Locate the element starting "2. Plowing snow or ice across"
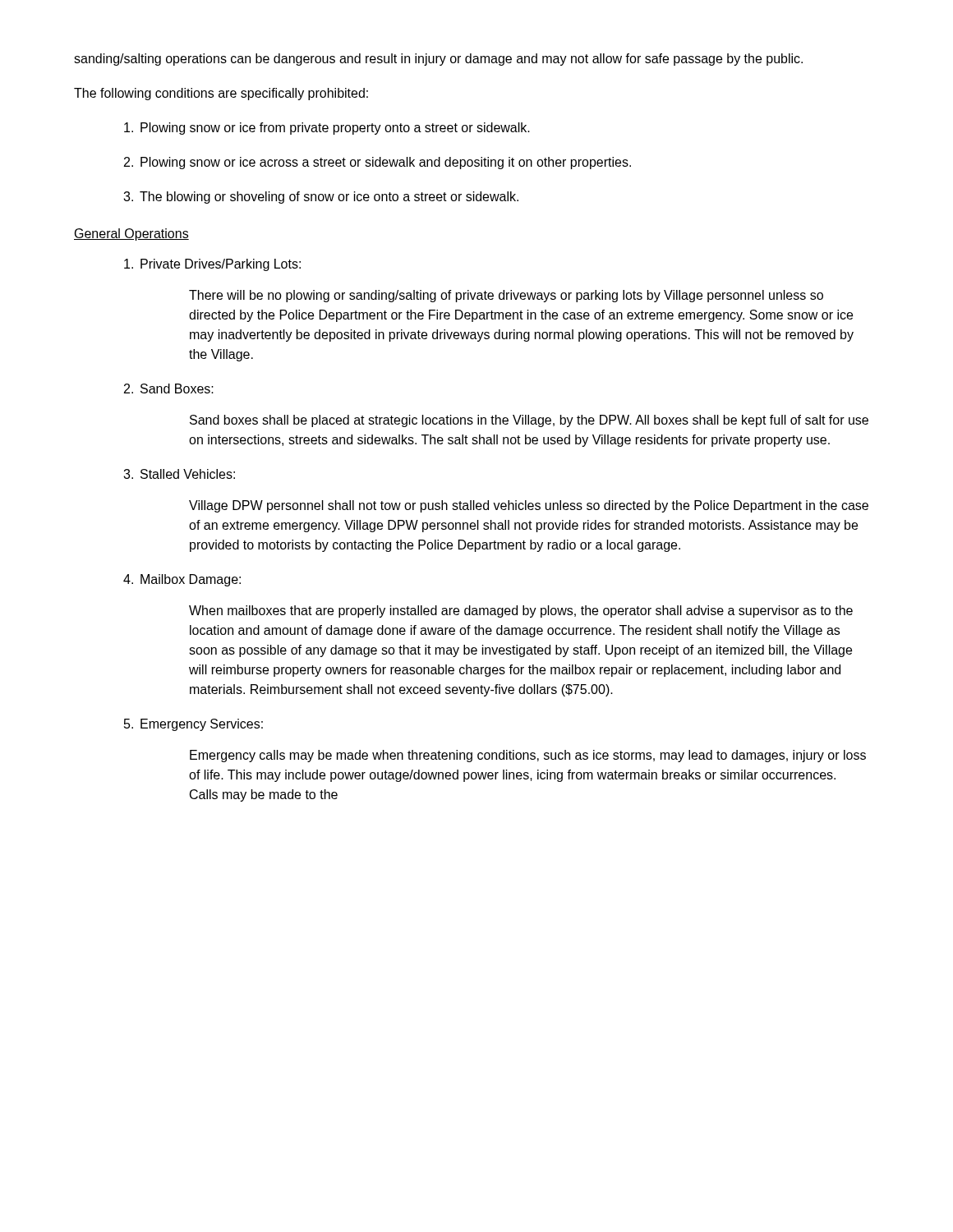This screenshot has width=953, height=1232. [472, 163]
